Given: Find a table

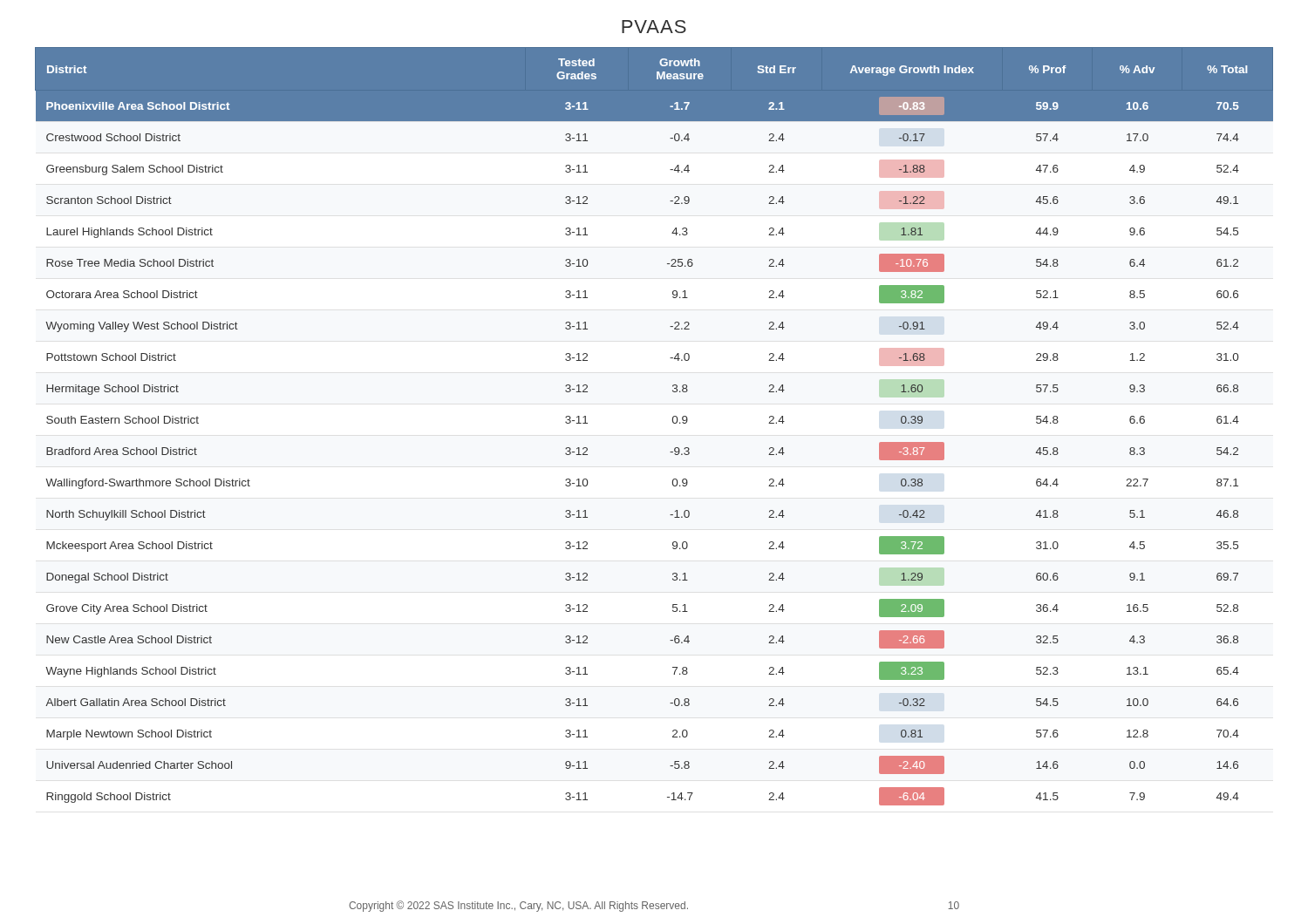Looking at the screenshot, I should 654,430.
